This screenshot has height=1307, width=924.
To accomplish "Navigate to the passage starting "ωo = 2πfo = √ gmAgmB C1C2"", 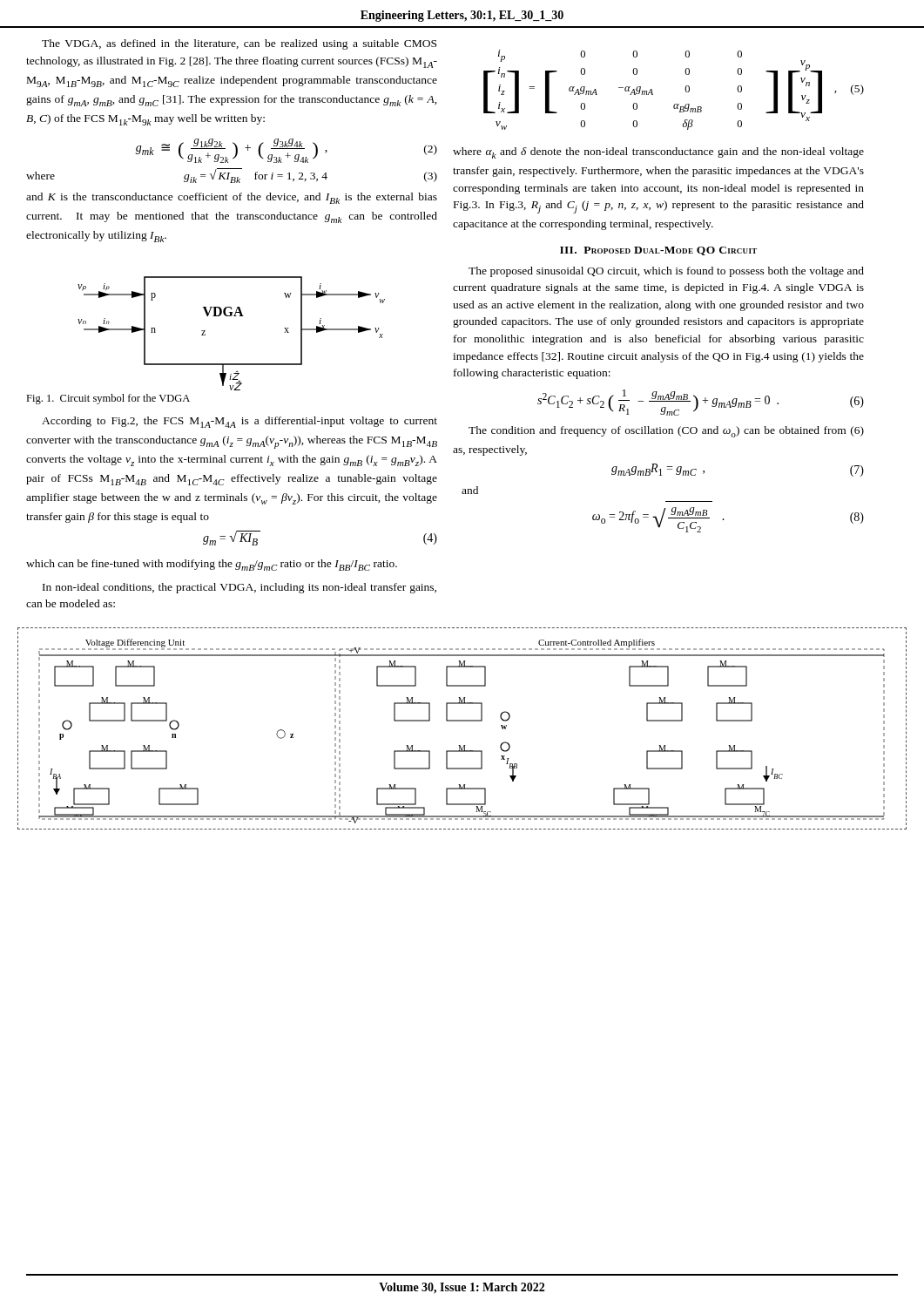I will pos(728,517).
